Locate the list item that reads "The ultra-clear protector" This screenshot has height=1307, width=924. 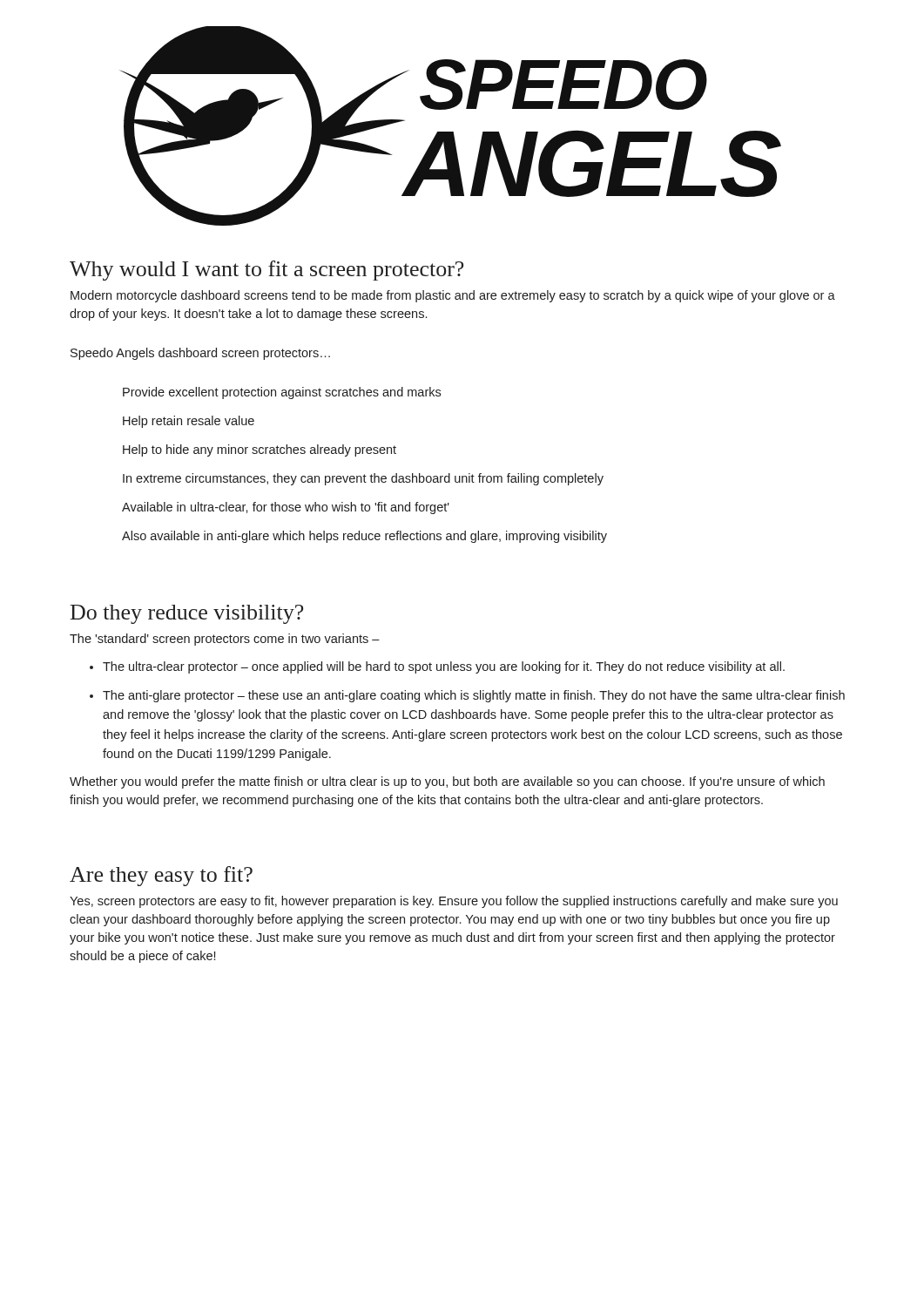[x=444, y=667]
